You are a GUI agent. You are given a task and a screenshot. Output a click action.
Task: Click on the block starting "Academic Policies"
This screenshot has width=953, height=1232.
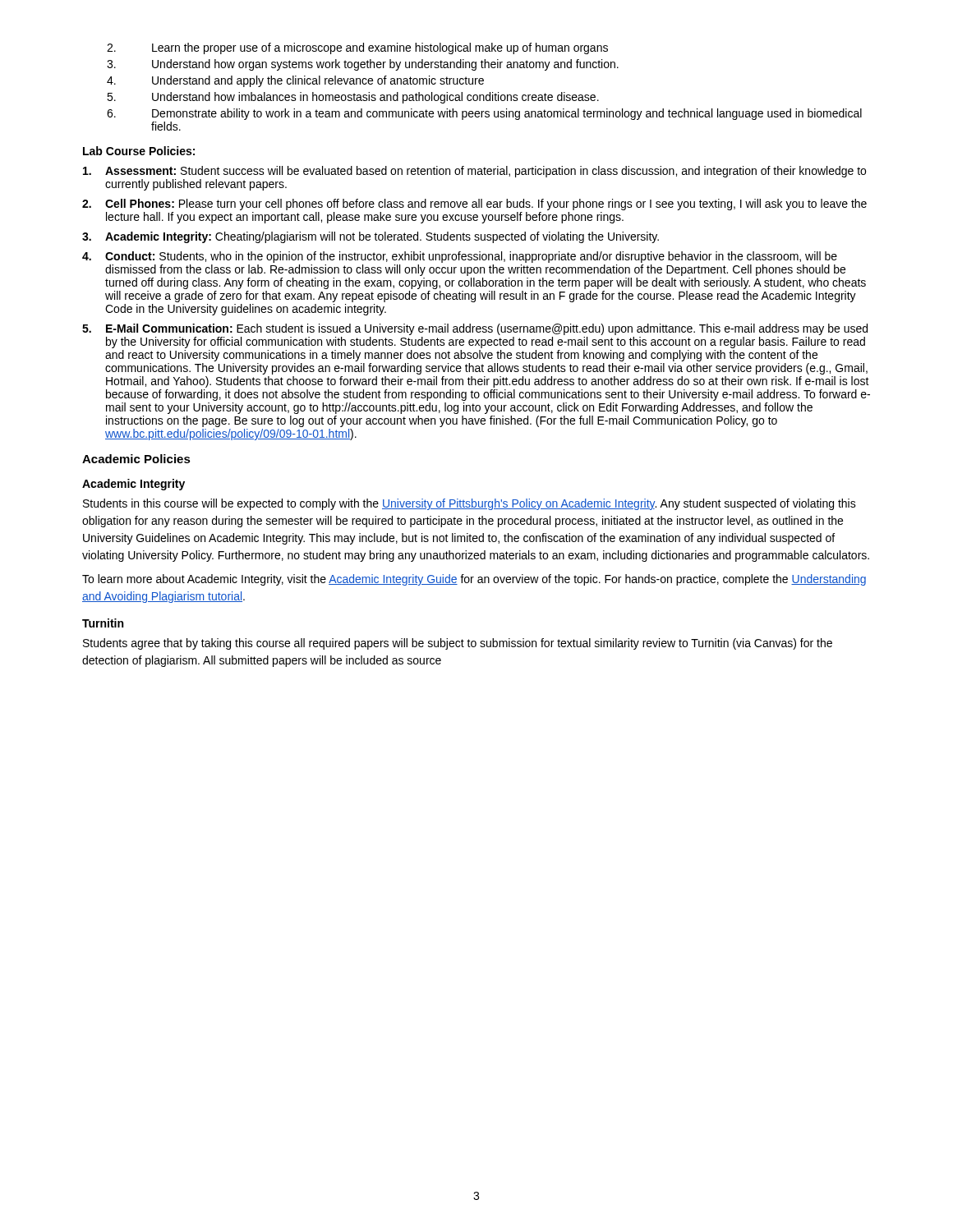(x=136, y=459)
